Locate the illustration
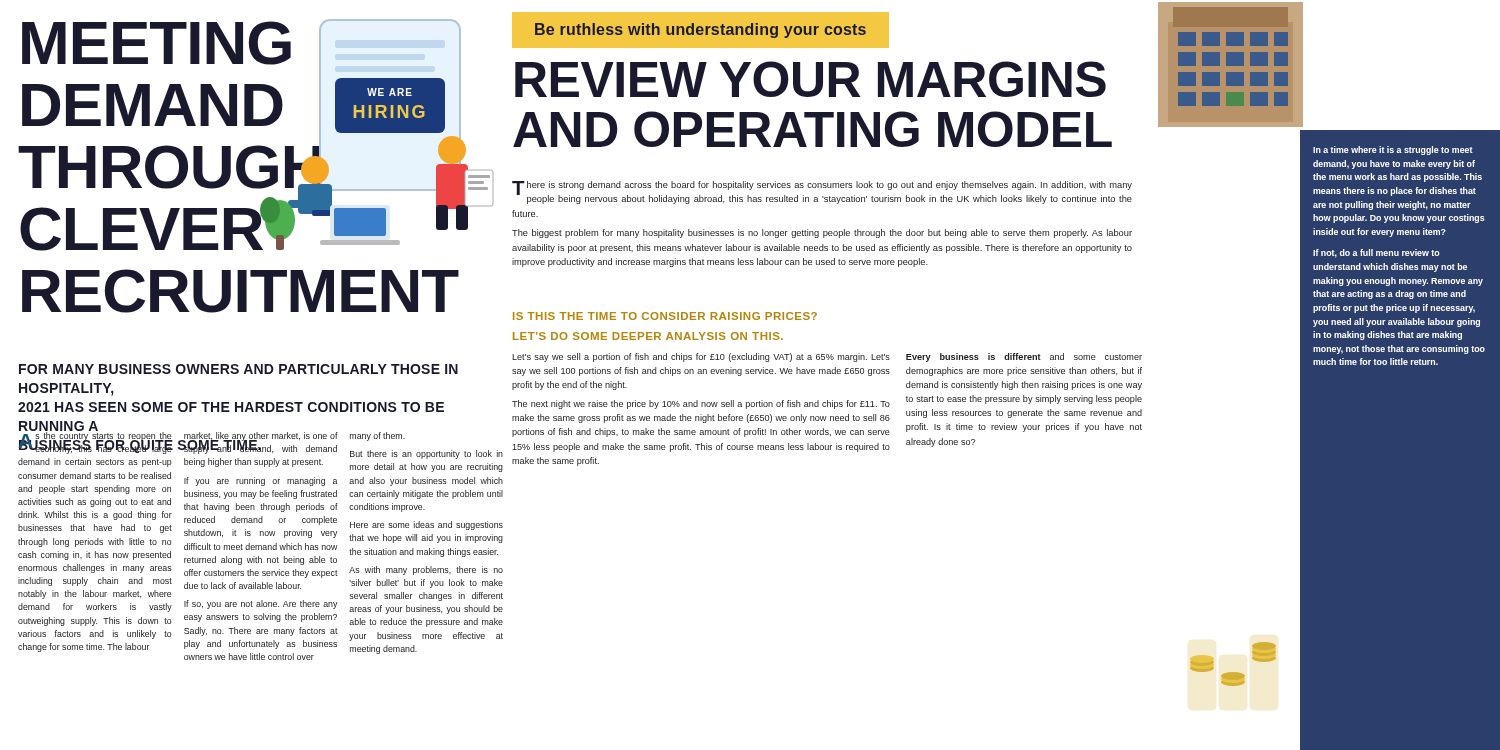This screenshot has height=750, width=1500. (385, 130)
